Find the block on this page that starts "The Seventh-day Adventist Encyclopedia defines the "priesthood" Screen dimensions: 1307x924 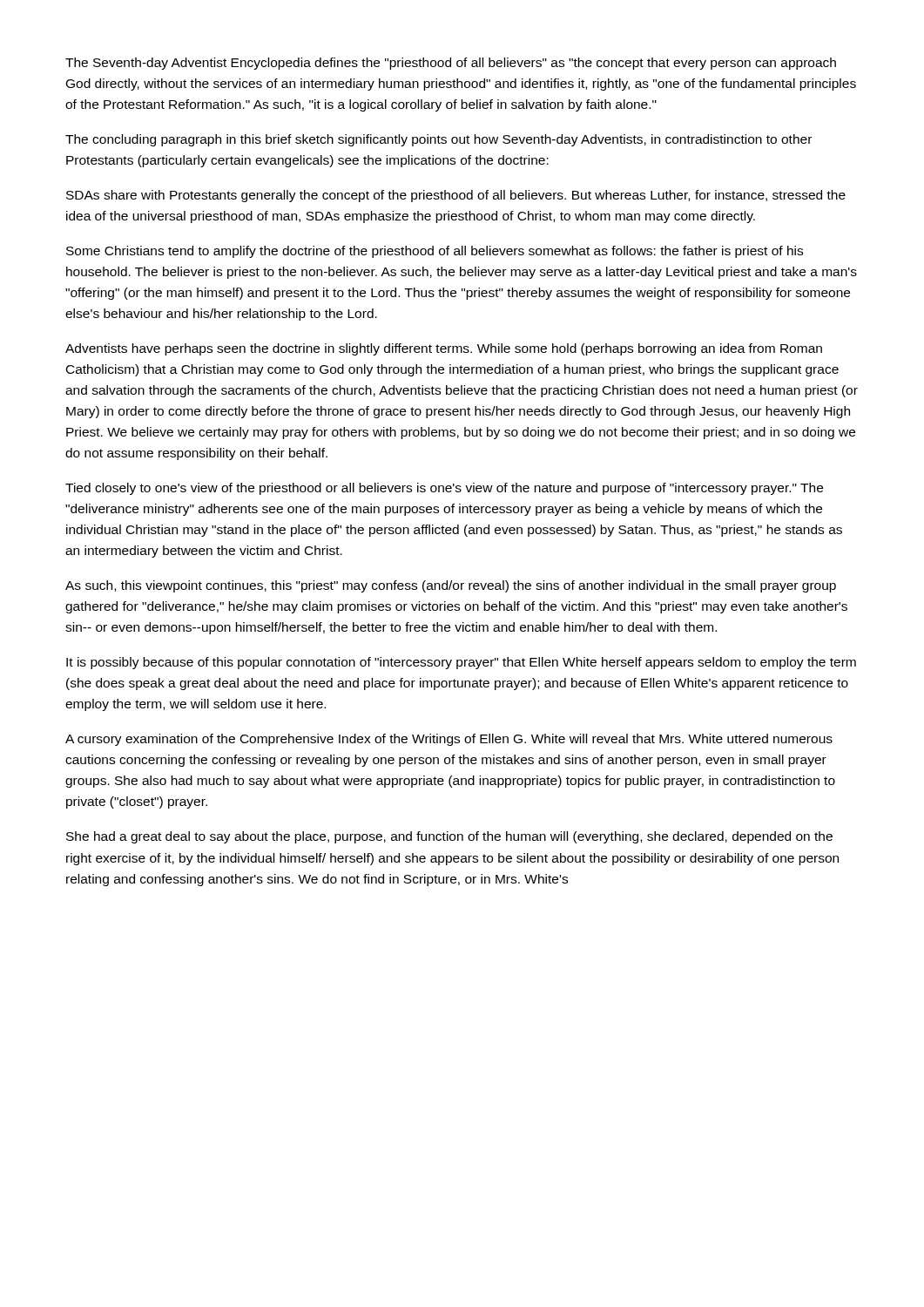click(x=461, y=83)
